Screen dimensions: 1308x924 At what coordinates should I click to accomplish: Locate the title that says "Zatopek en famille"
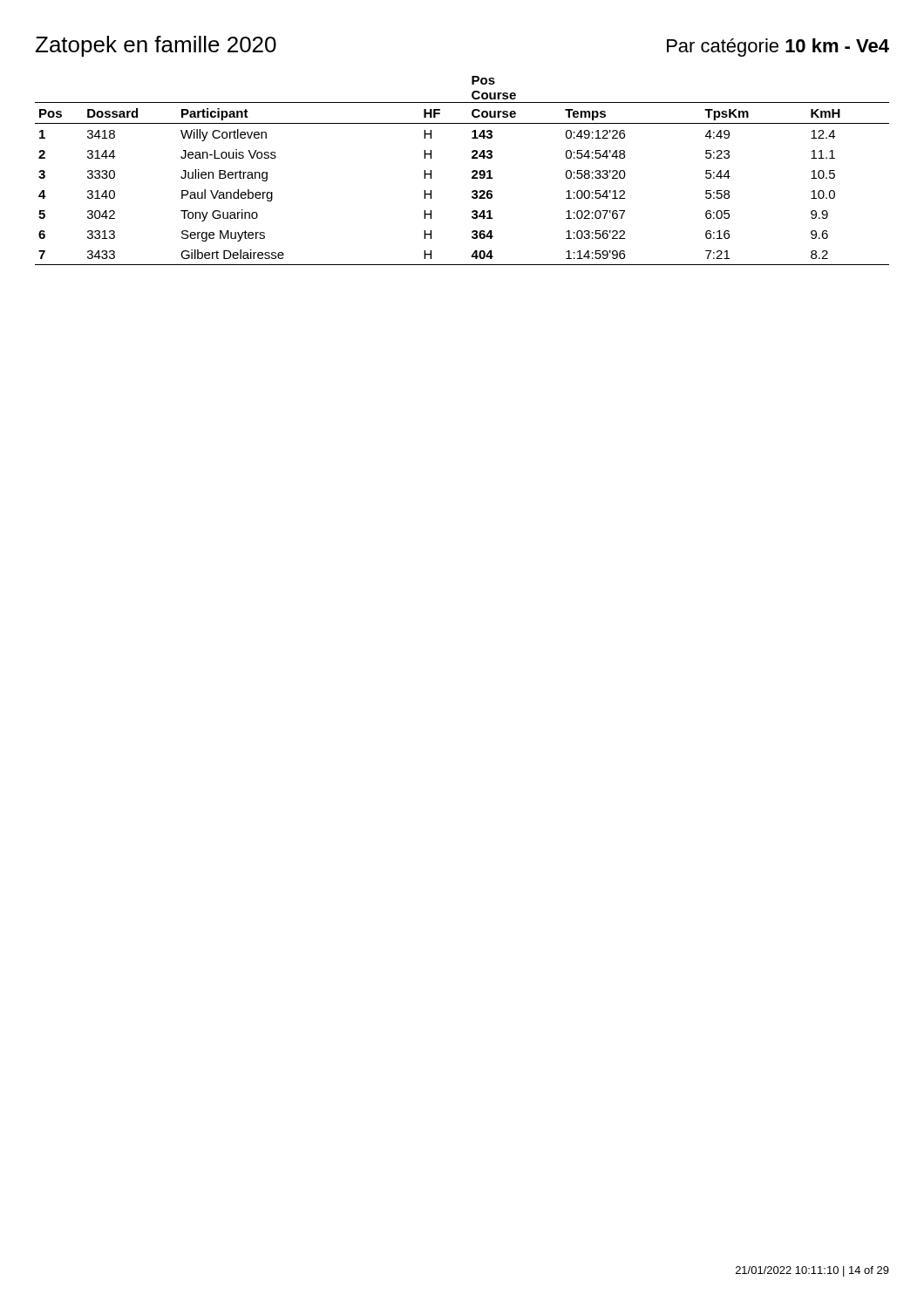point(156,44)
